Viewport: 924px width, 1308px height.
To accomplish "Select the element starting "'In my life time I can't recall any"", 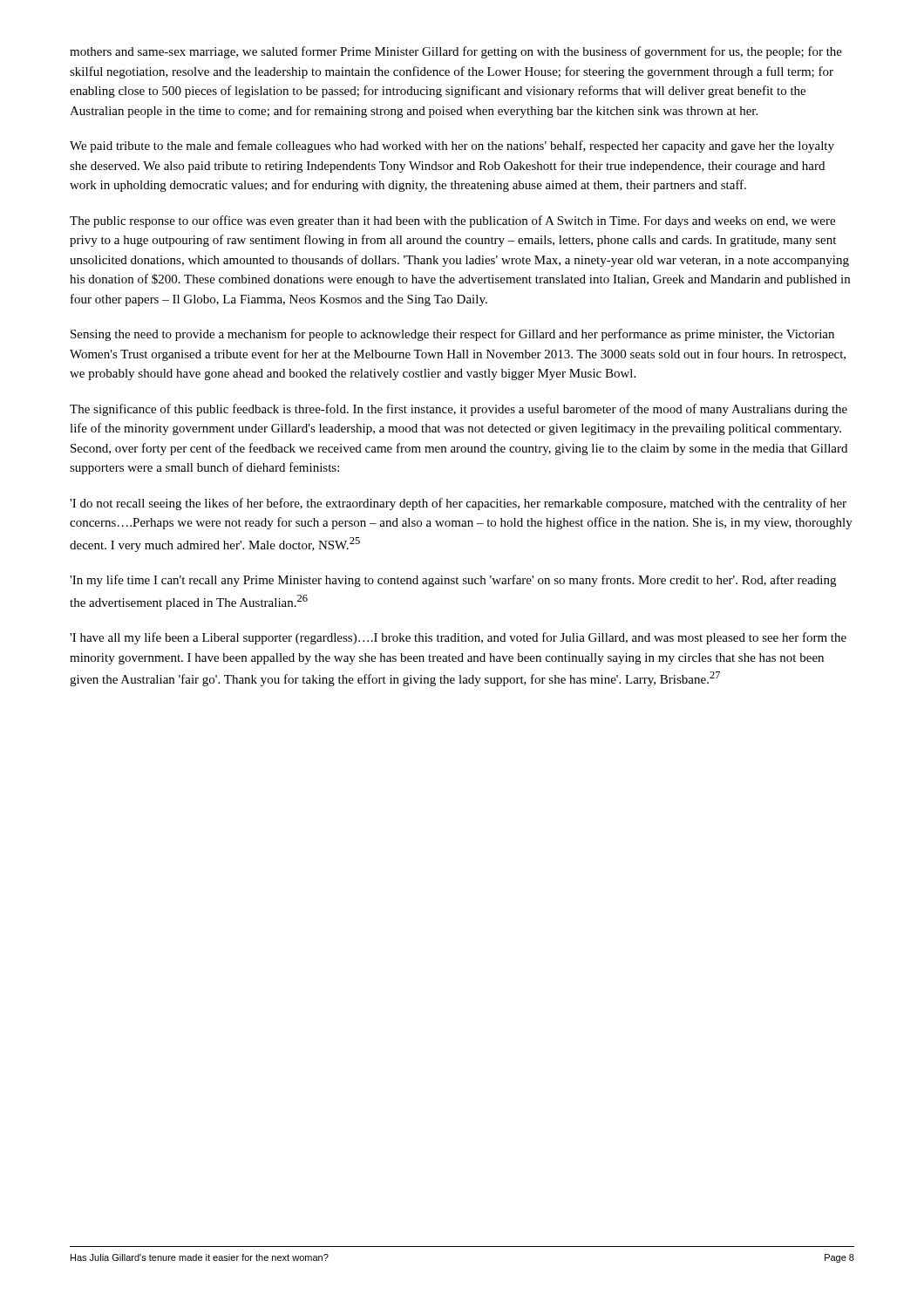I will [x=453, y=591].
